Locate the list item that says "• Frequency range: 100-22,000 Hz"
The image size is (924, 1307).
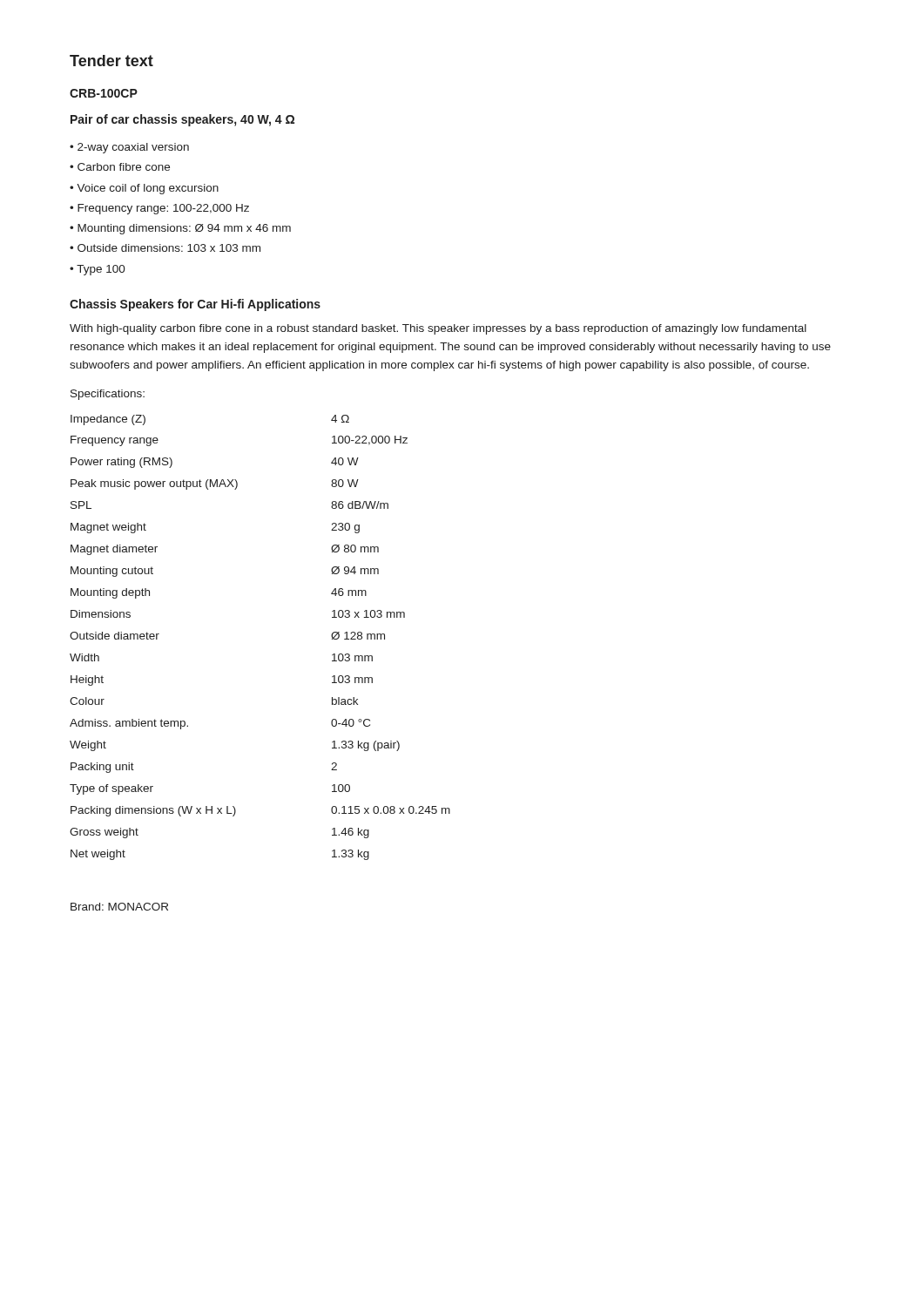click(160, 208)
